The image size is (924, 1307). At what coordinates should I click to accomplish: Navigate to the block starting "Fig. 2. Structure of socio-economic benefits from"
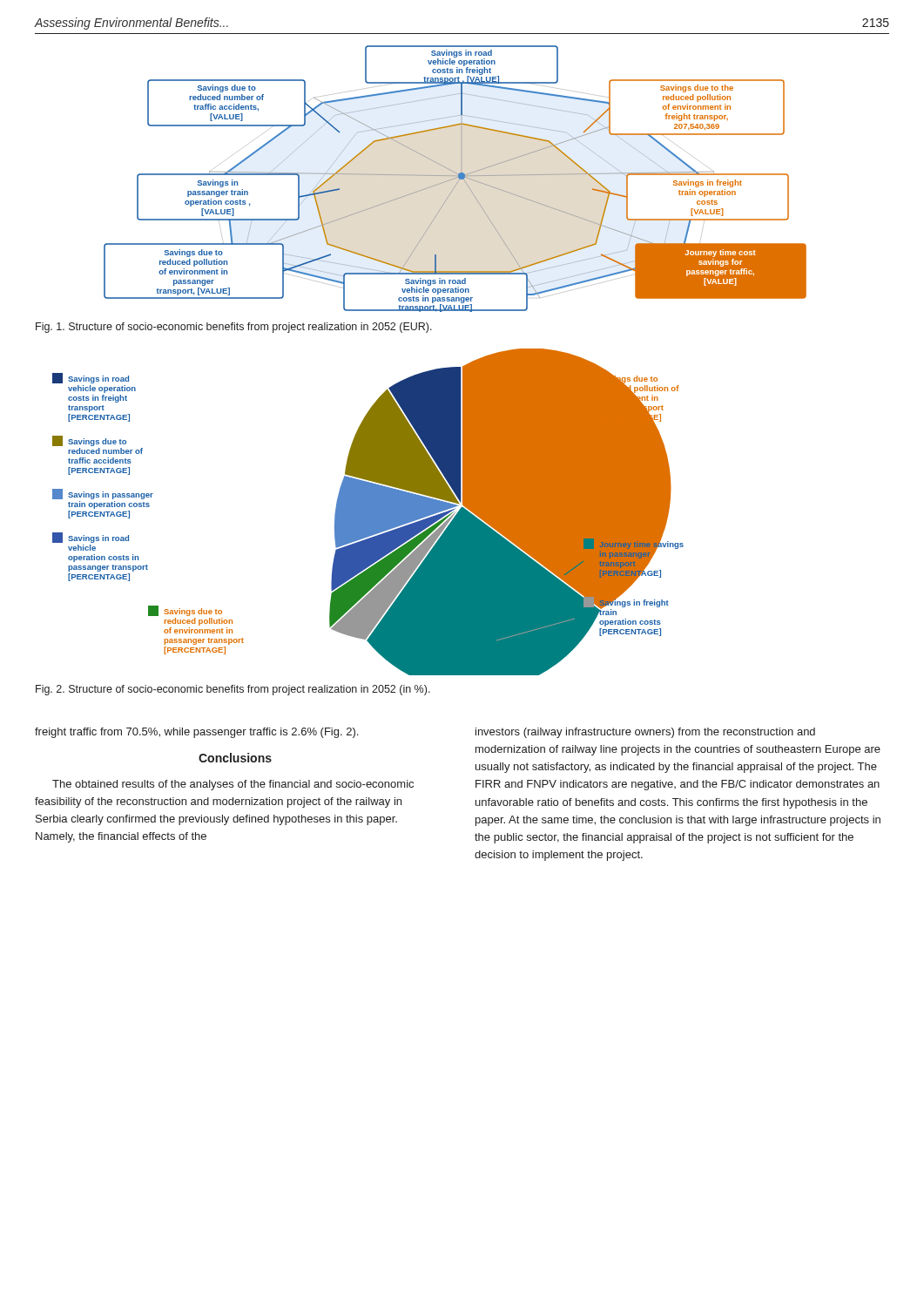tap(233, 689)
